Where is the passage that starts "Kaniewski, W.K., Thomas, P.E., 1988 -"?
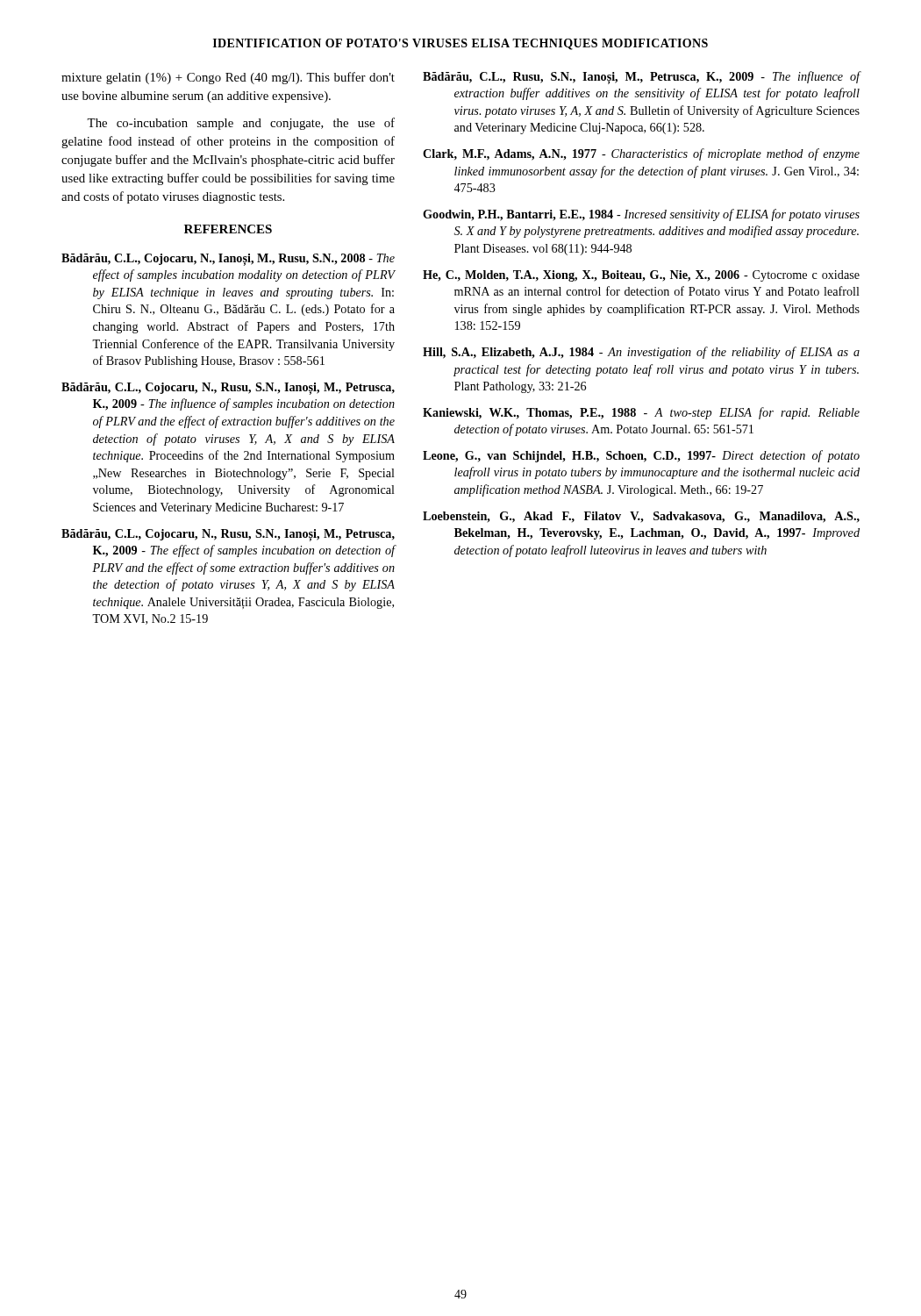921x1316 pixels. click(641, 421)
